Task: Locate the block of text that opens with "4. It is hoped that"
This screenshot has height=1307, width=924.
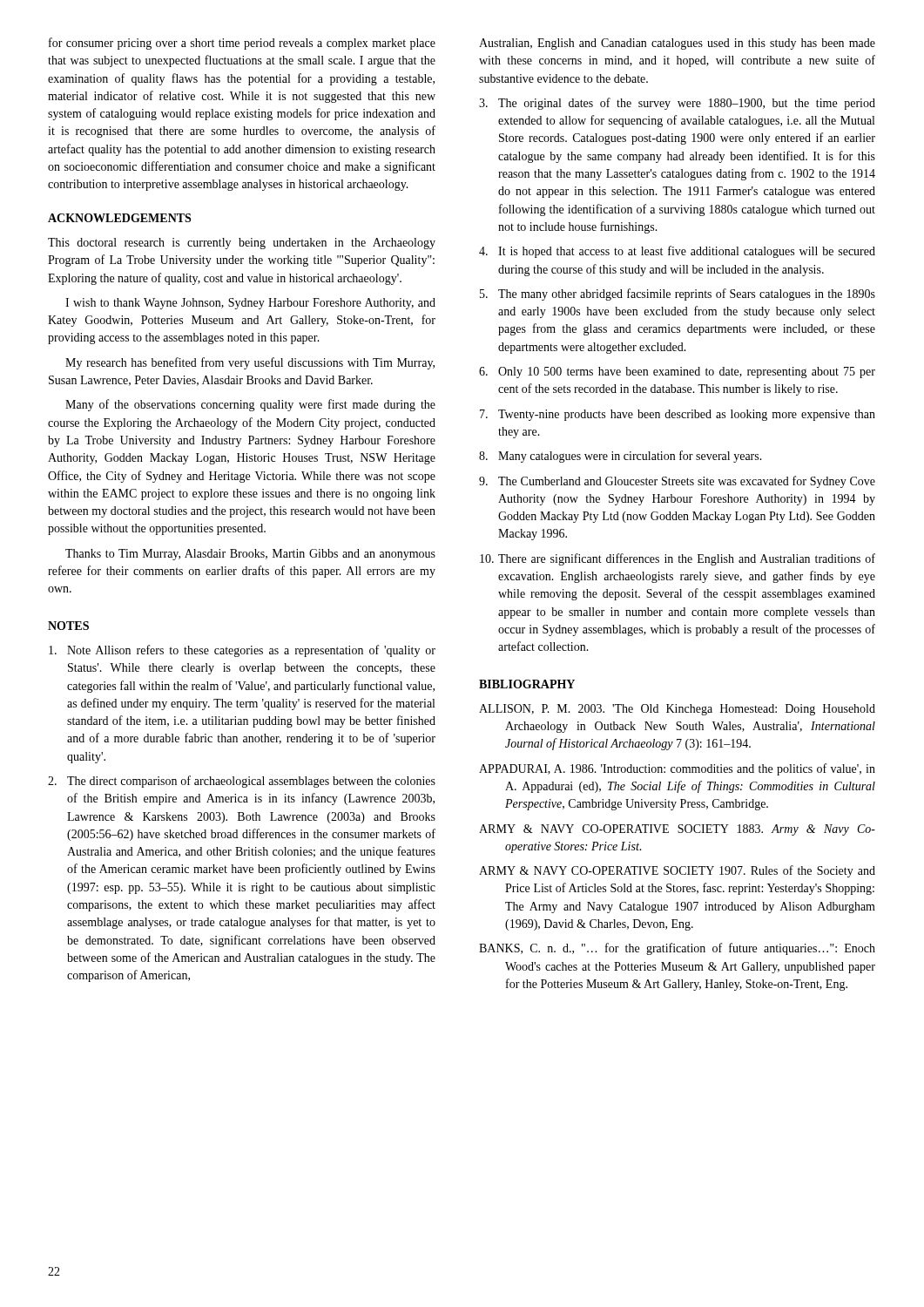Action: [x=677, y=261]
